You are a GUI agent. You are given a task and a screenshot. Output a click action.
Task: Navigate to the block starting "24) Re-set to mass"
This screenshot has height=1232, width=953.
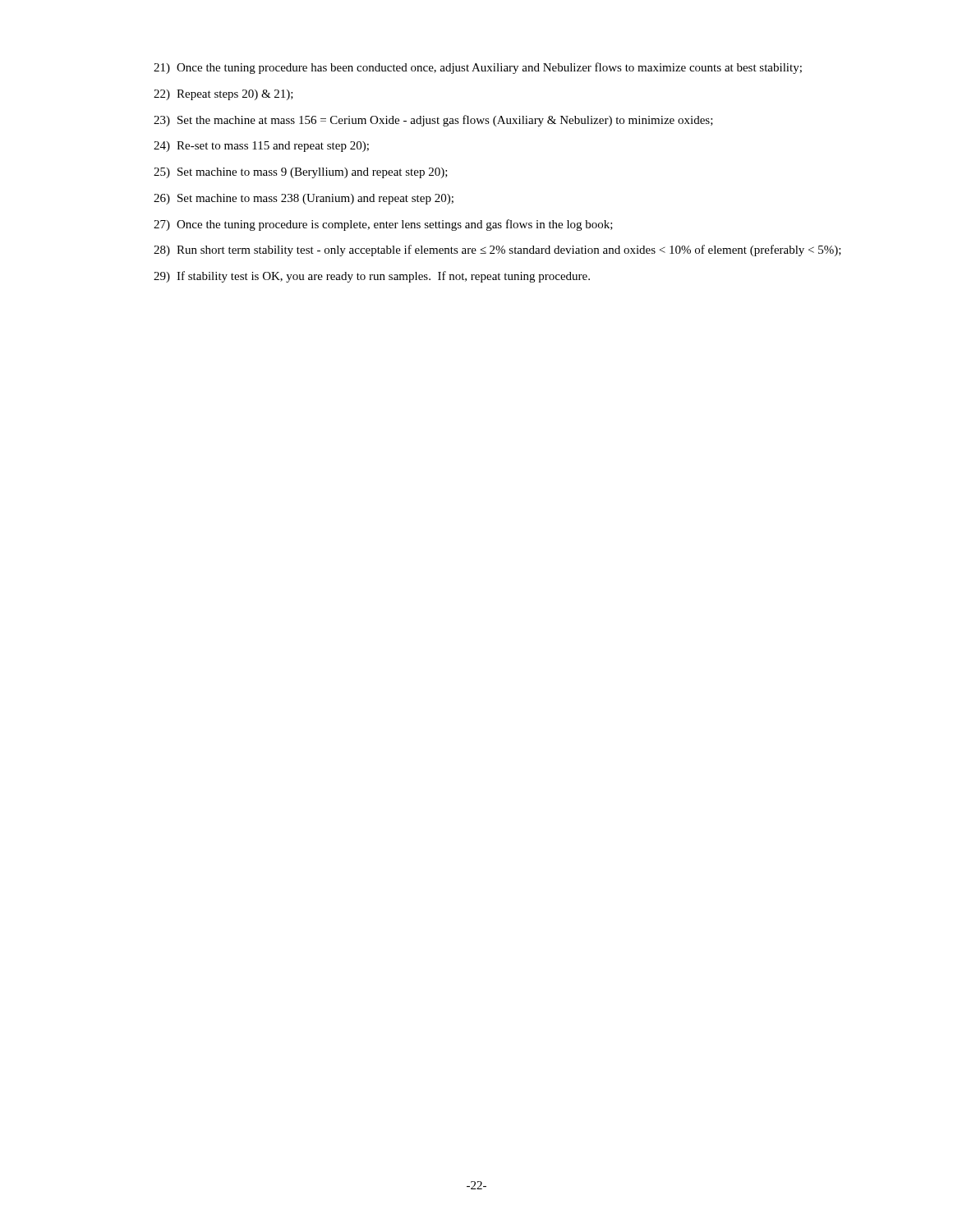click(x=261, y=147)
